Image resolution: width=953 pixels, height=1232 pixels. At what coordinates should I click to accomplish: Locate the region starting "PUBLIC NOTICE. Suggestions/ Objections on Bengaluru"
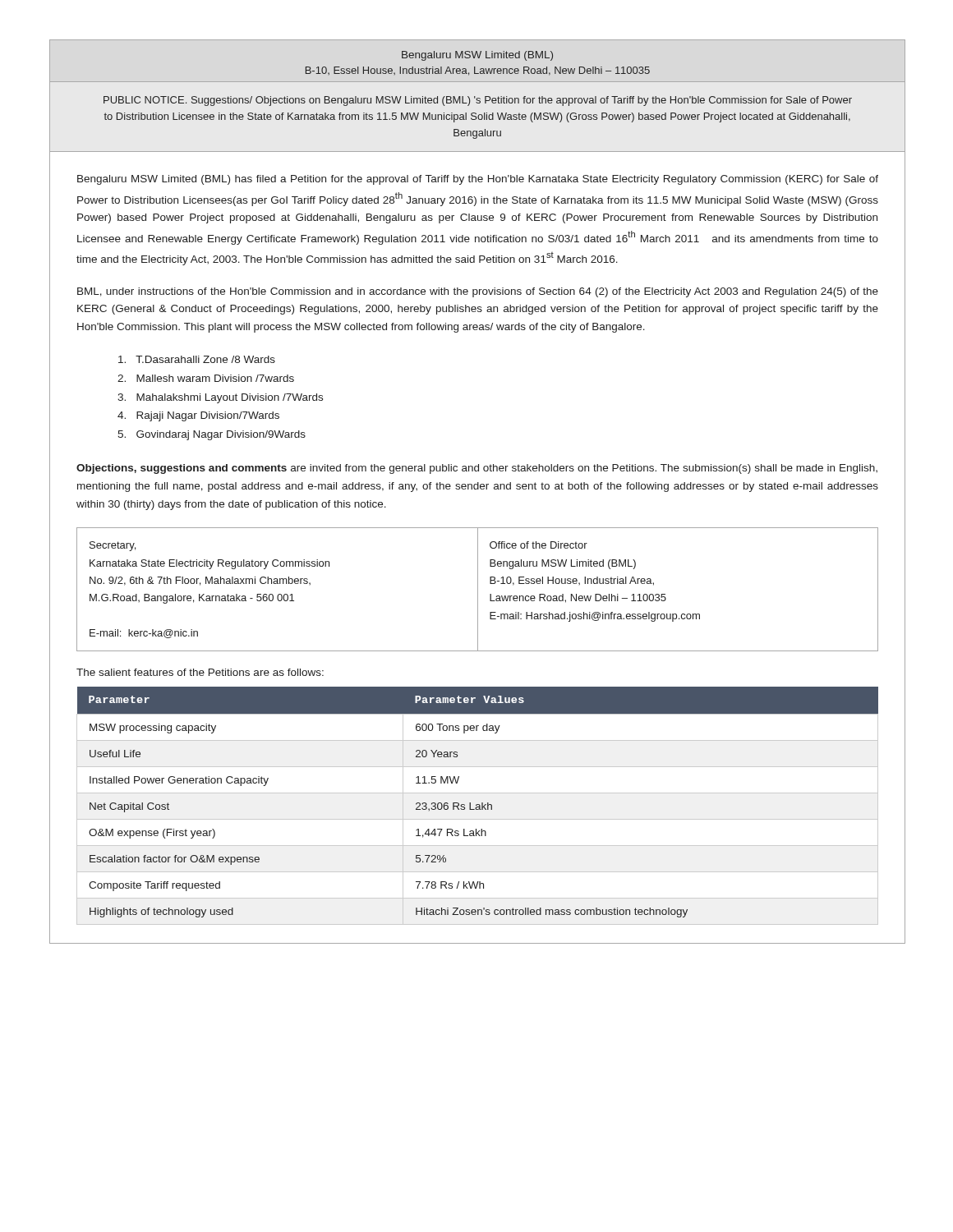point(477,116)
